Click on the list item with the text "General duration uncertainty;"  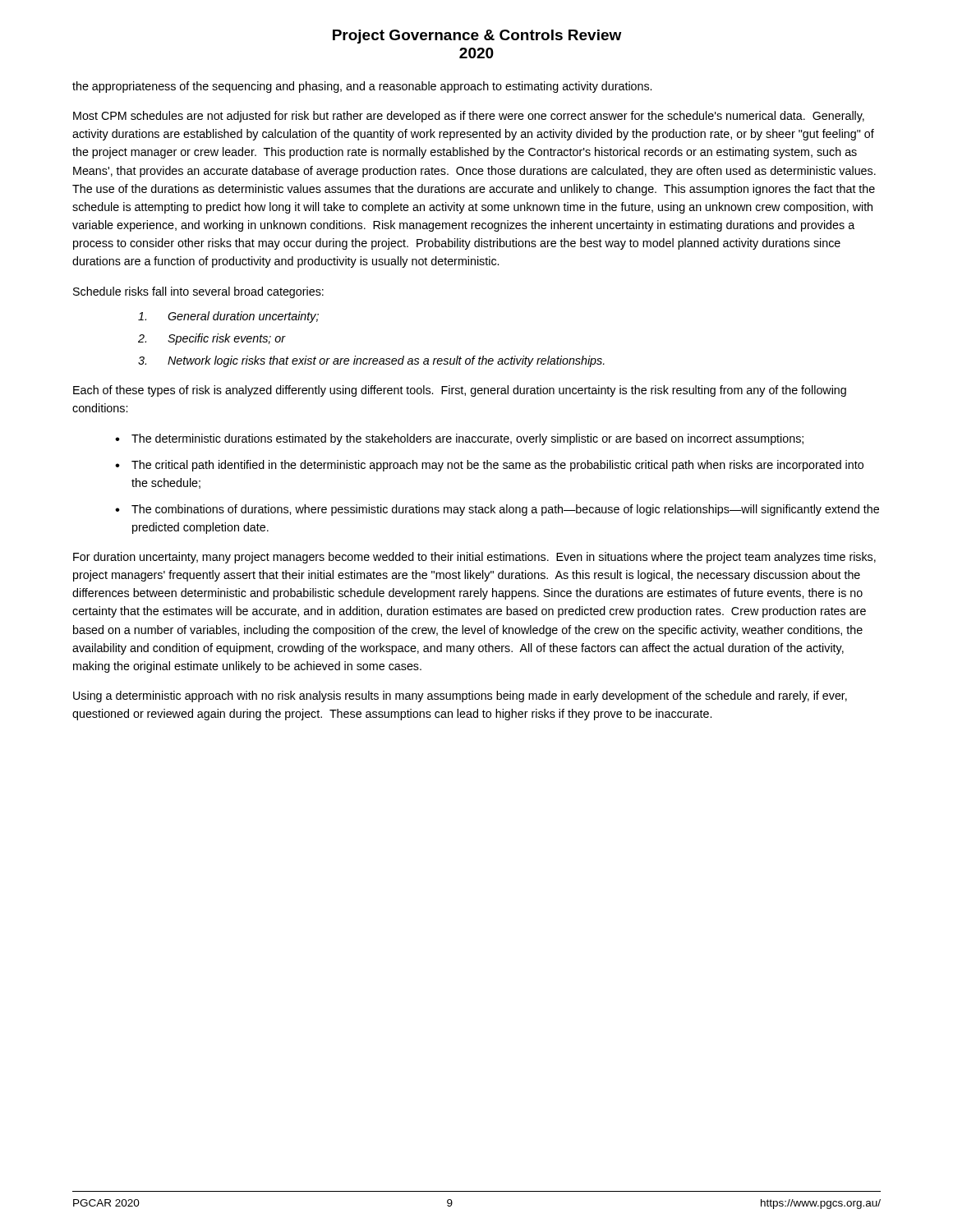[x=229, y=316]
